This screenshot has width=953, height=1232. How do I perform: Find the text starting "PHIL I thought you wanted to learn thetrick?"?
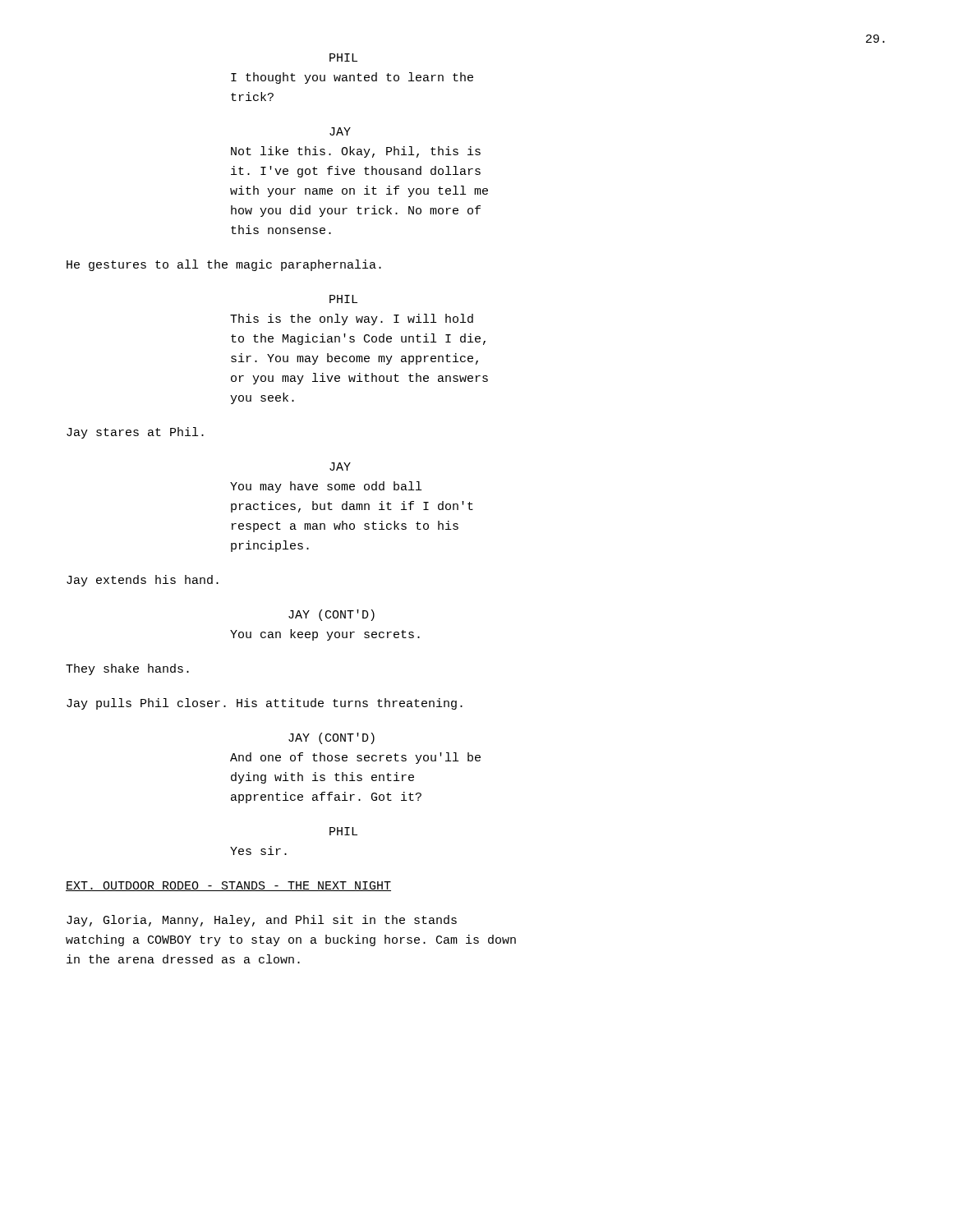click(x=343, y=57)
